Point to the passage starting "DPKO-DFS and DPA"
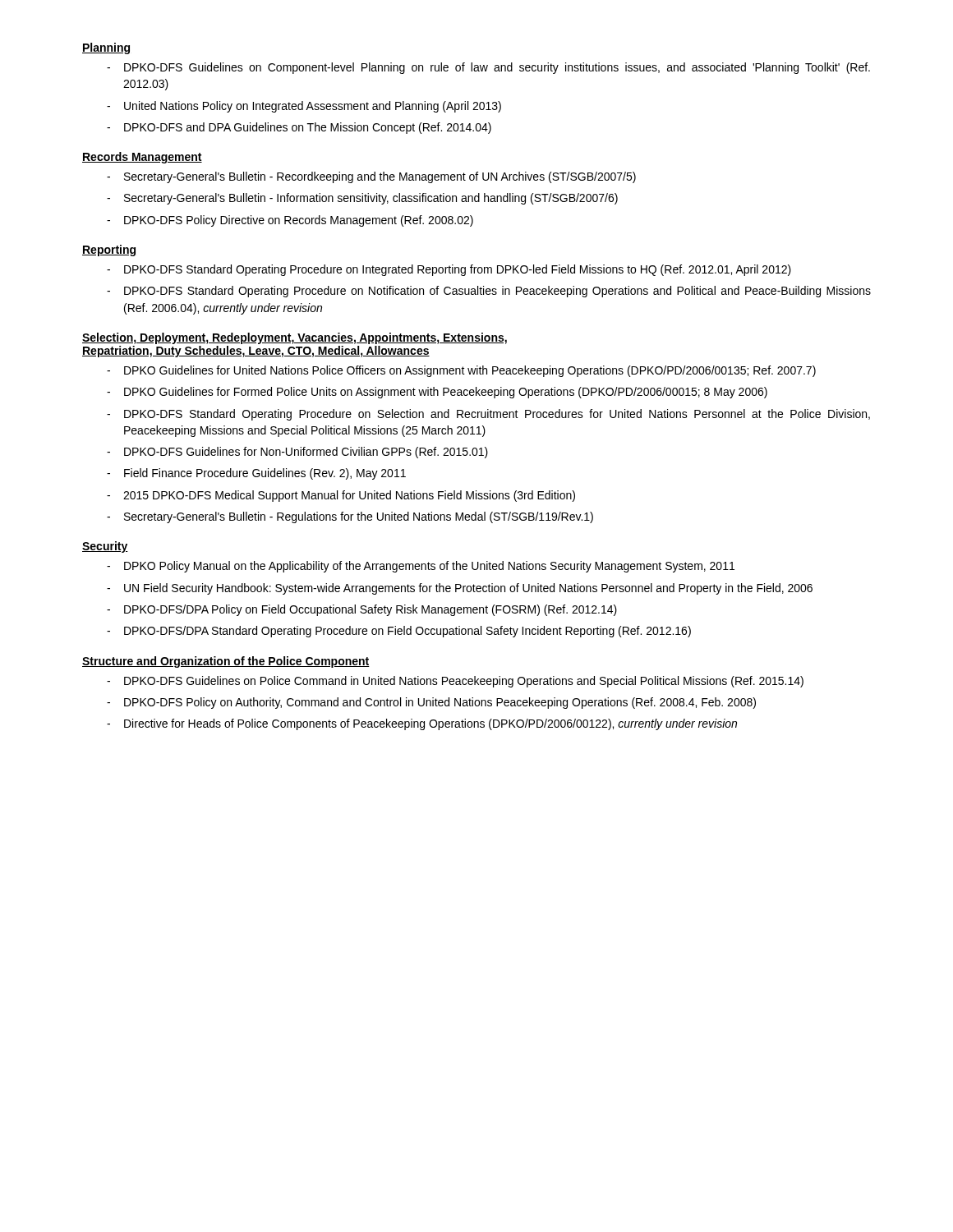This screenshot has height=1232, width=953. point(307,127)
